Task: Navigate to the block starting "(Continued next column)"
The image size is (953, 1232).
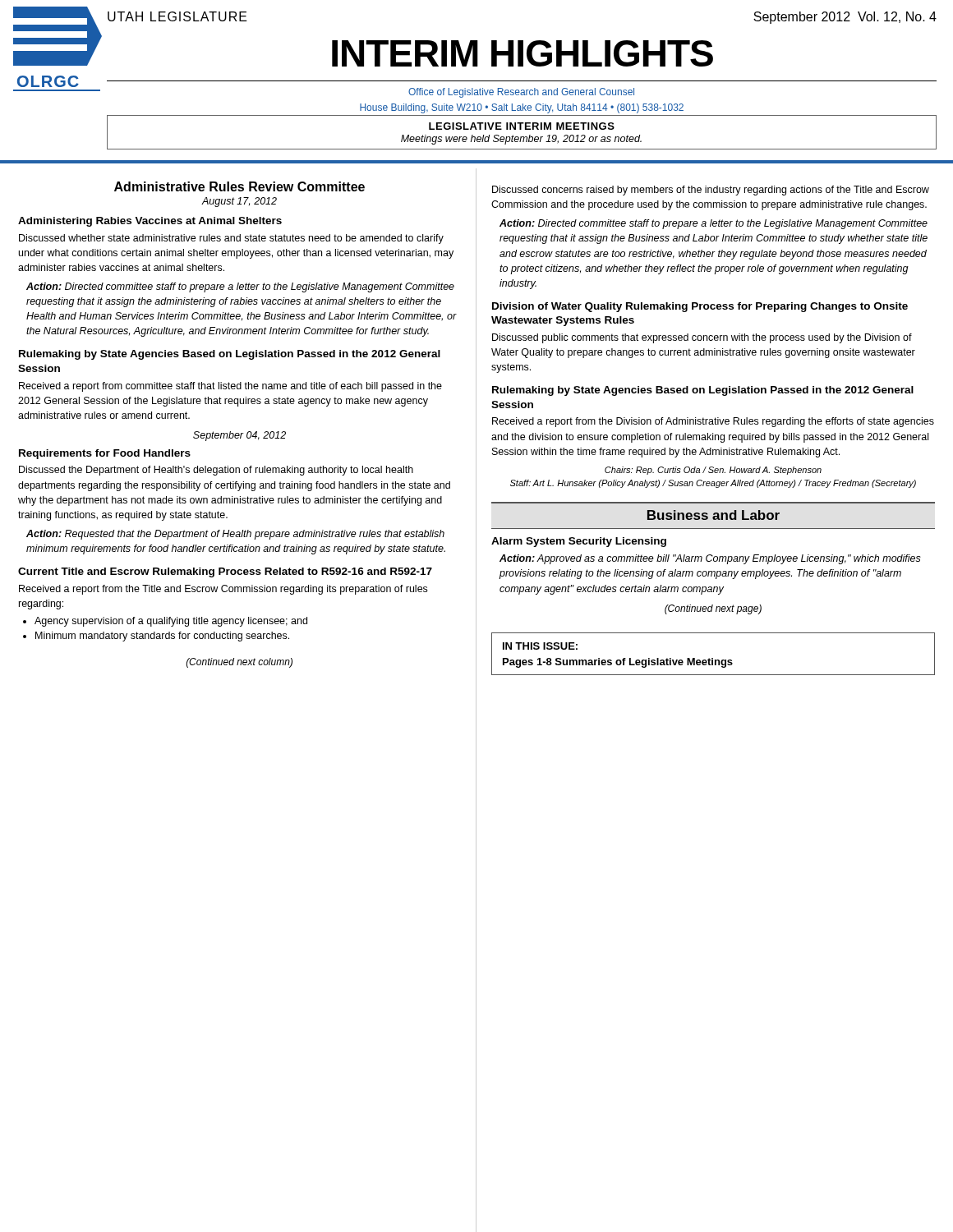Action: click(239, 662)
